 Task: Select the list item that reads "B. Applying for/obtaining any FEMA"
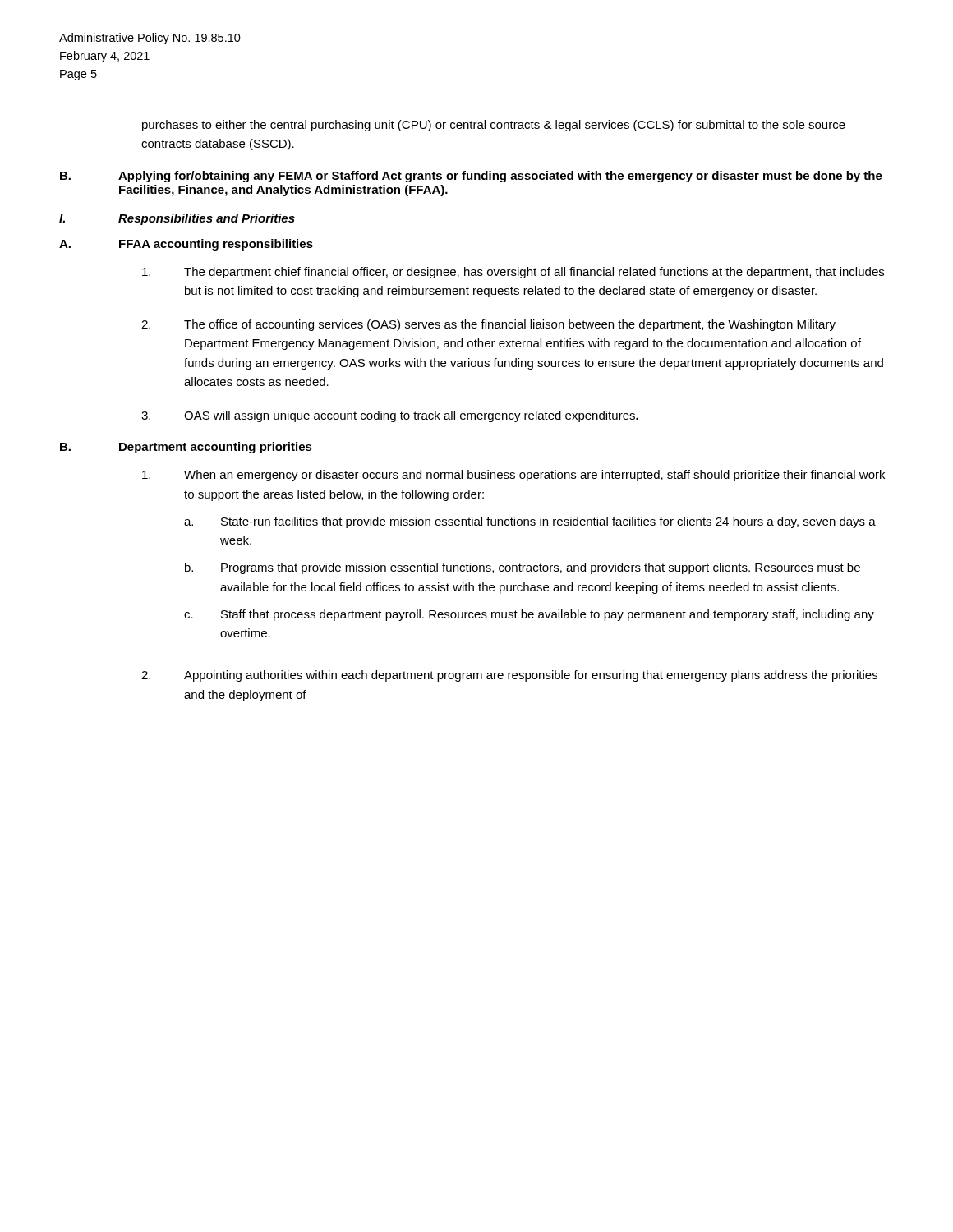tap(476, 182)
